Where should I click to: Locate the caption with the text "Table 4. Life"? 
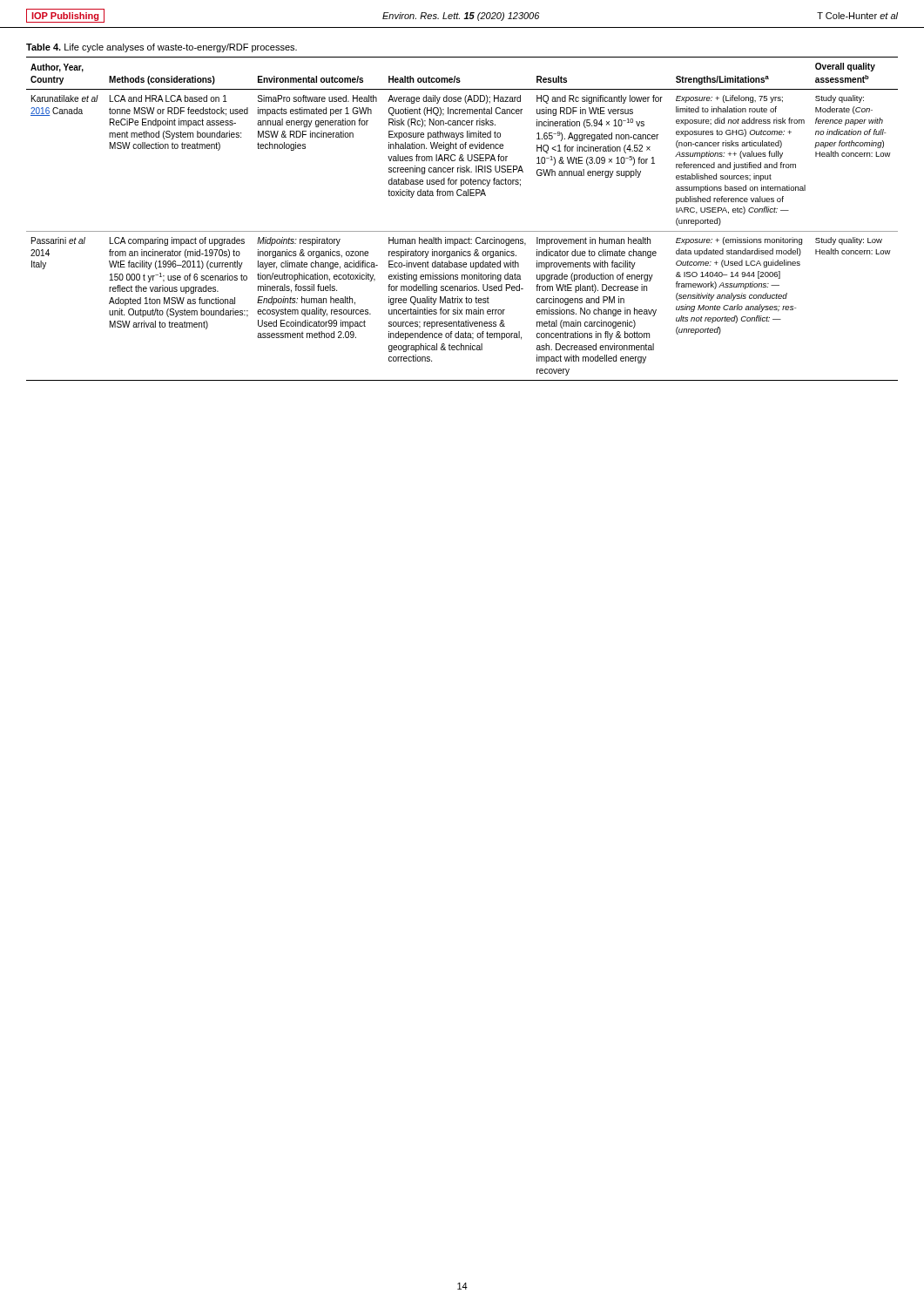[162, 47]
